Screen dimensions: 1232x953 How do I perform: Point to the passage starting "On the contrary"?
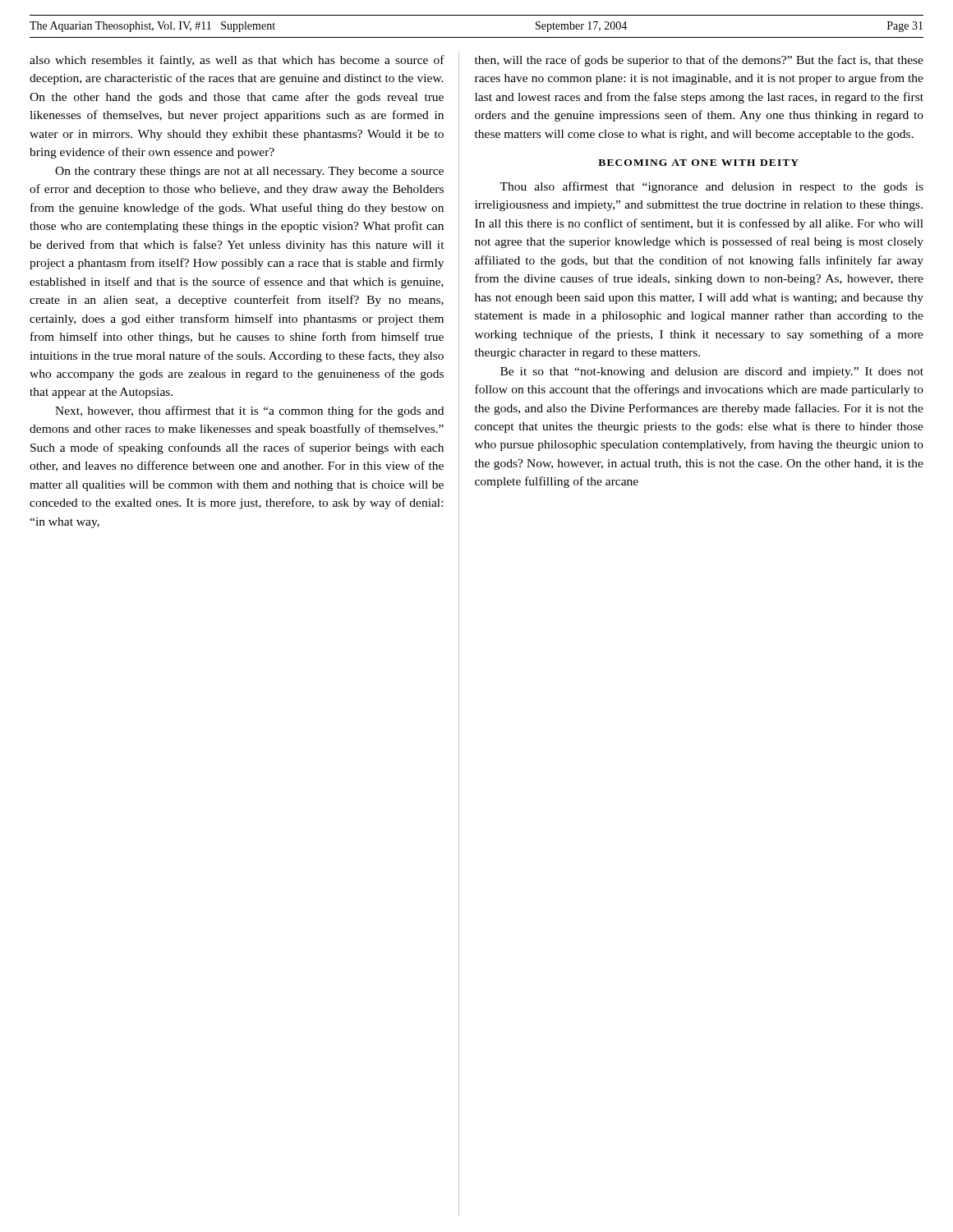pos(237,282)
